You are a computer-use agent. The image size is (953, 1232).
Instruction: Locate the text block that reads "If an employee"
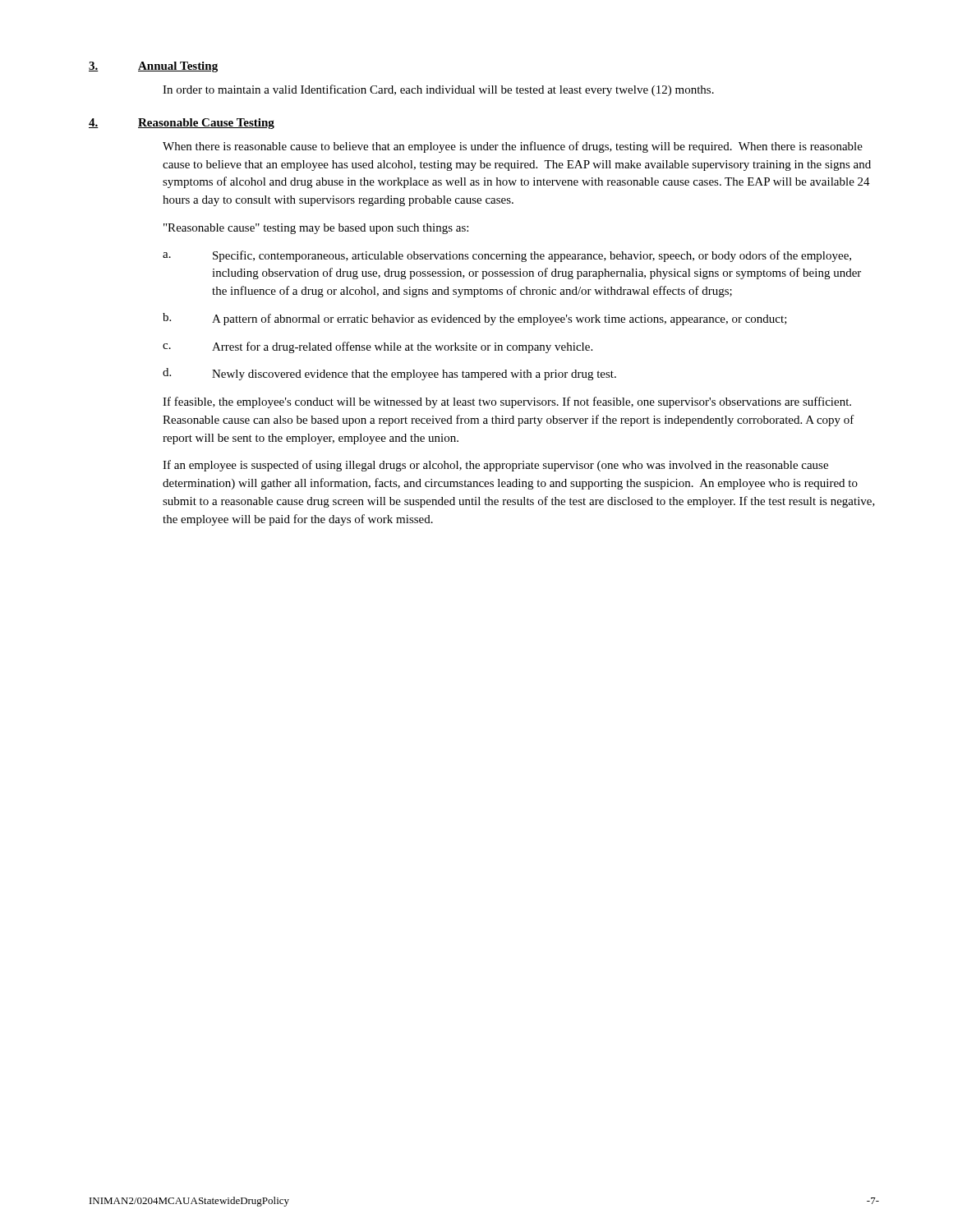tap(519, 492)
